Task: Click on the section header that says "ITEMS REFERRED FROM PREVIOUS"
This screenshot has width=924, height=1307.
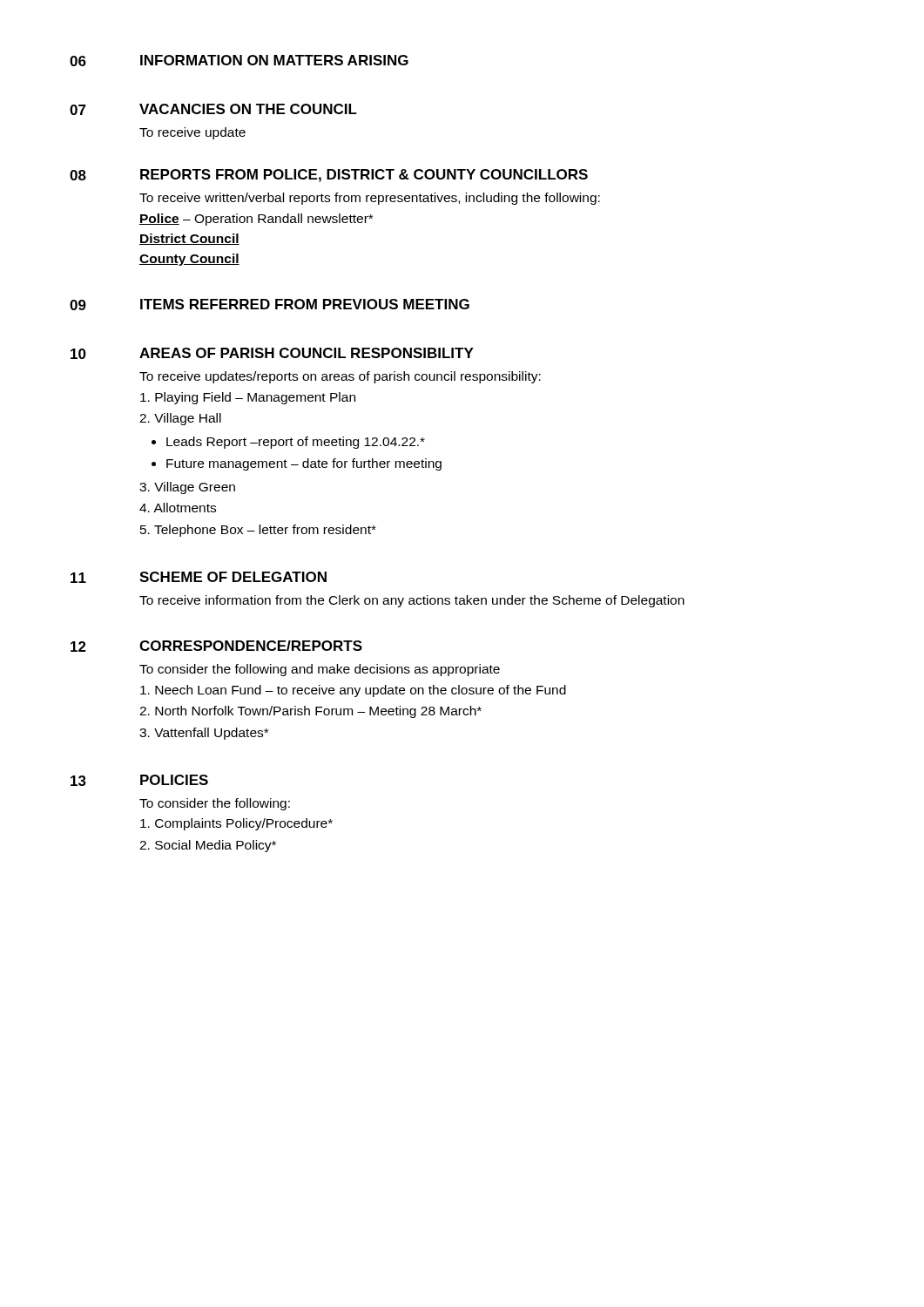Action: coord(305,305)
